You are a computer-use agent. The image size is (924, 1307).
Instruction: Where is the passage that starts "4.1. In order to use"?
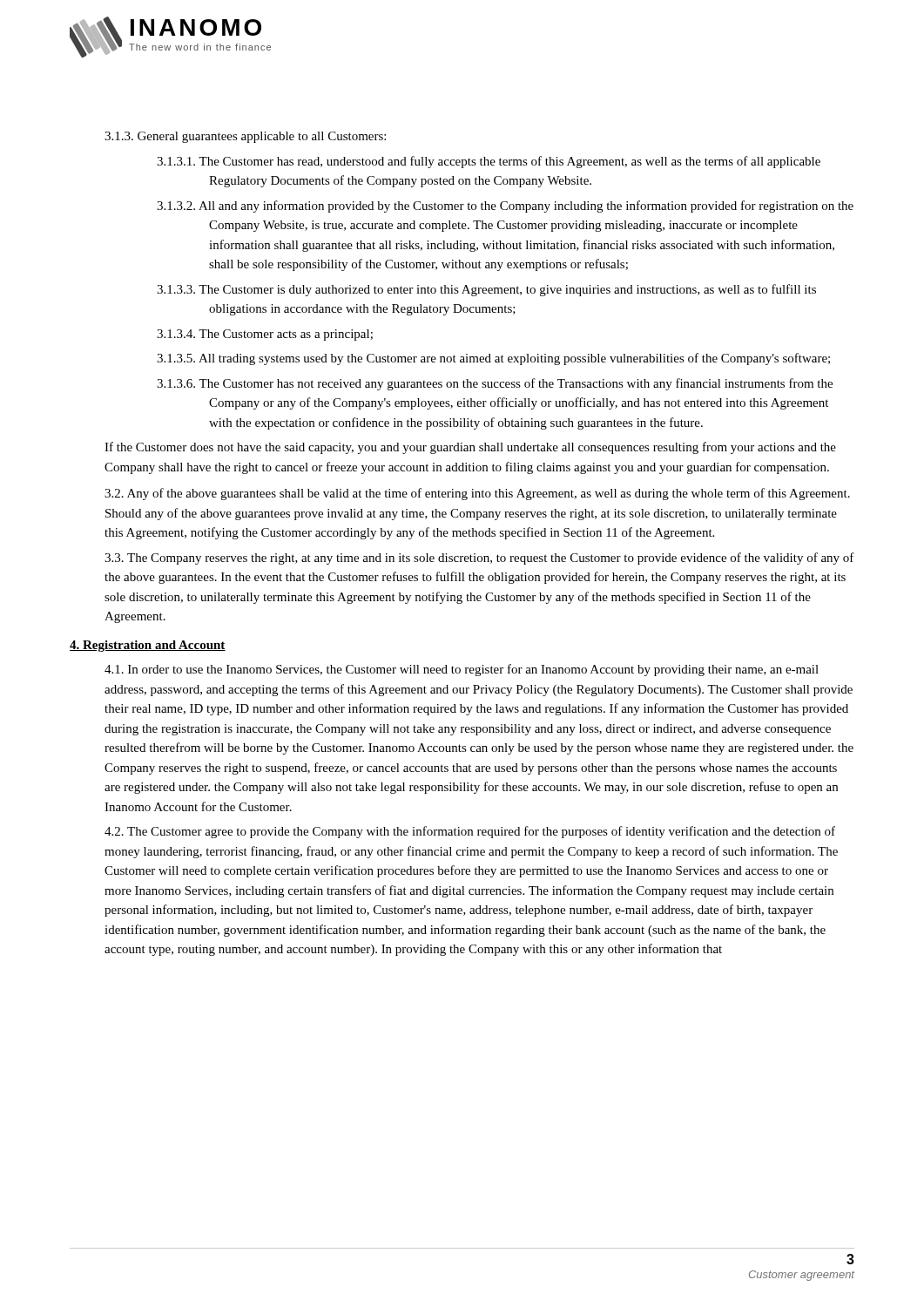coord(479,738)
